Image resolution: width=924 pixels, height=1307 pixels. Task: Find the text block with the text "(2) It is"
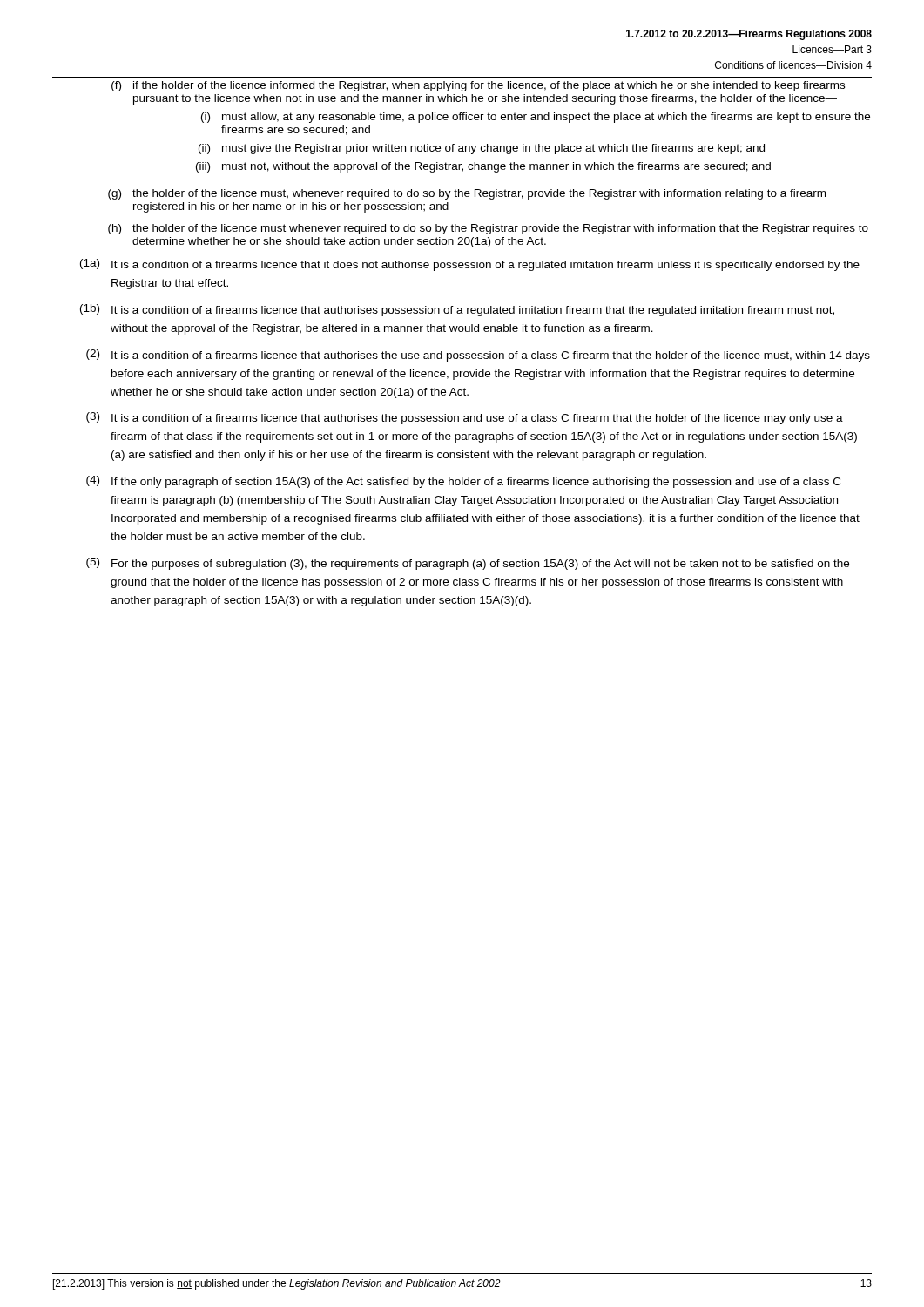click(462, 374)
